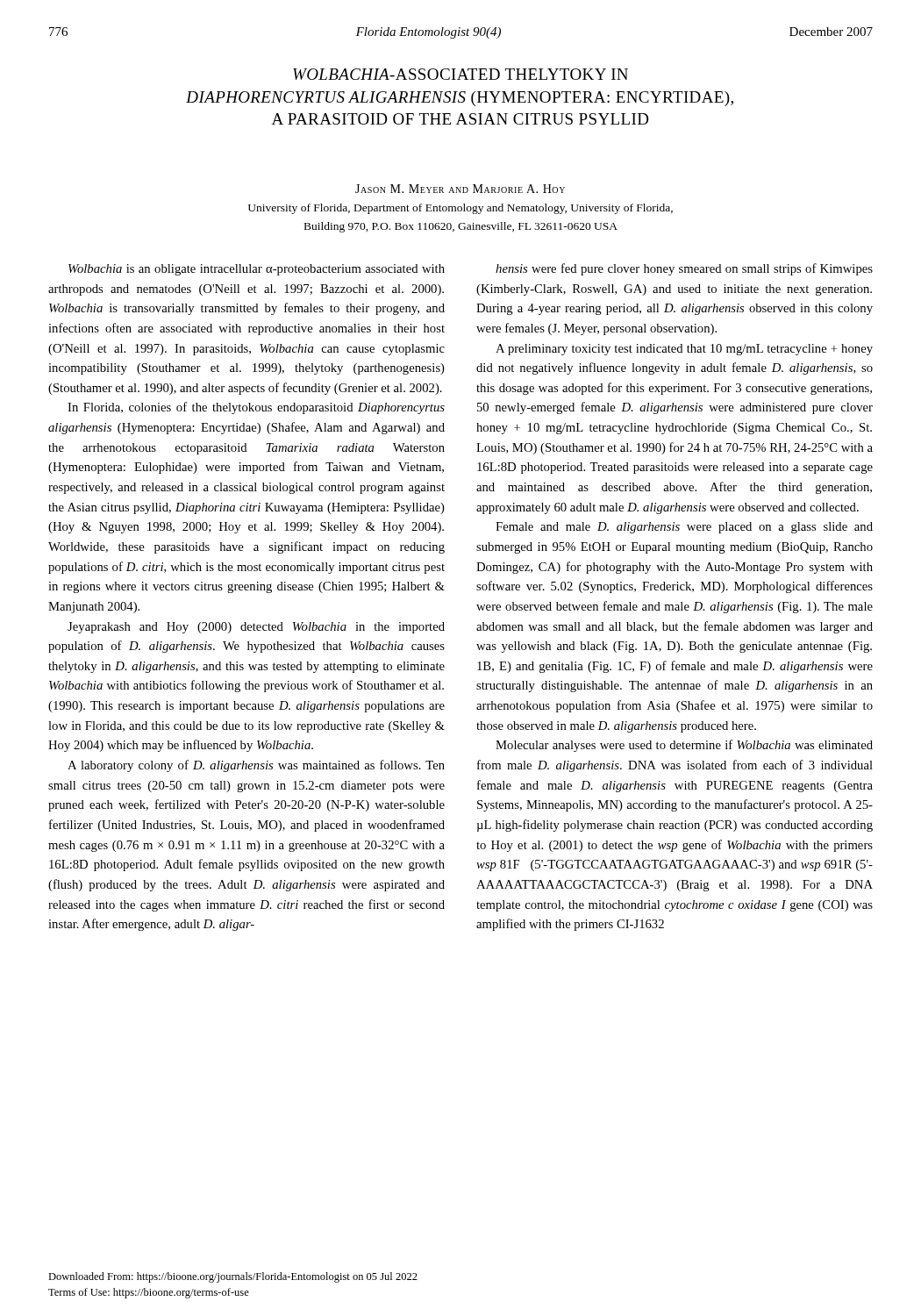
Task: Click on the region starting "A laboratory colony"
Action: [247, 844]
